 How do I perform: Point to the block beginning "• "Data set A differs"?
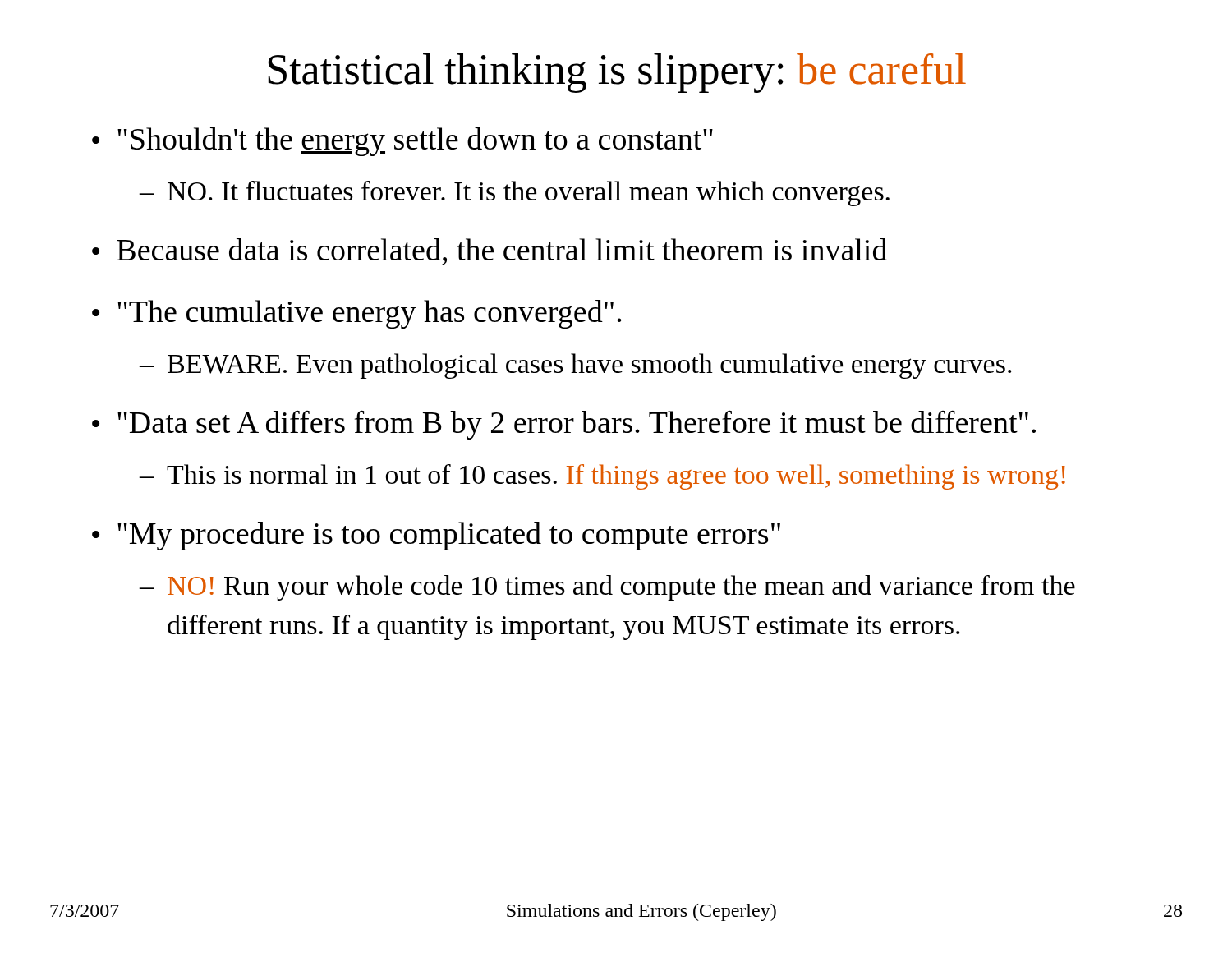(564, 424)
